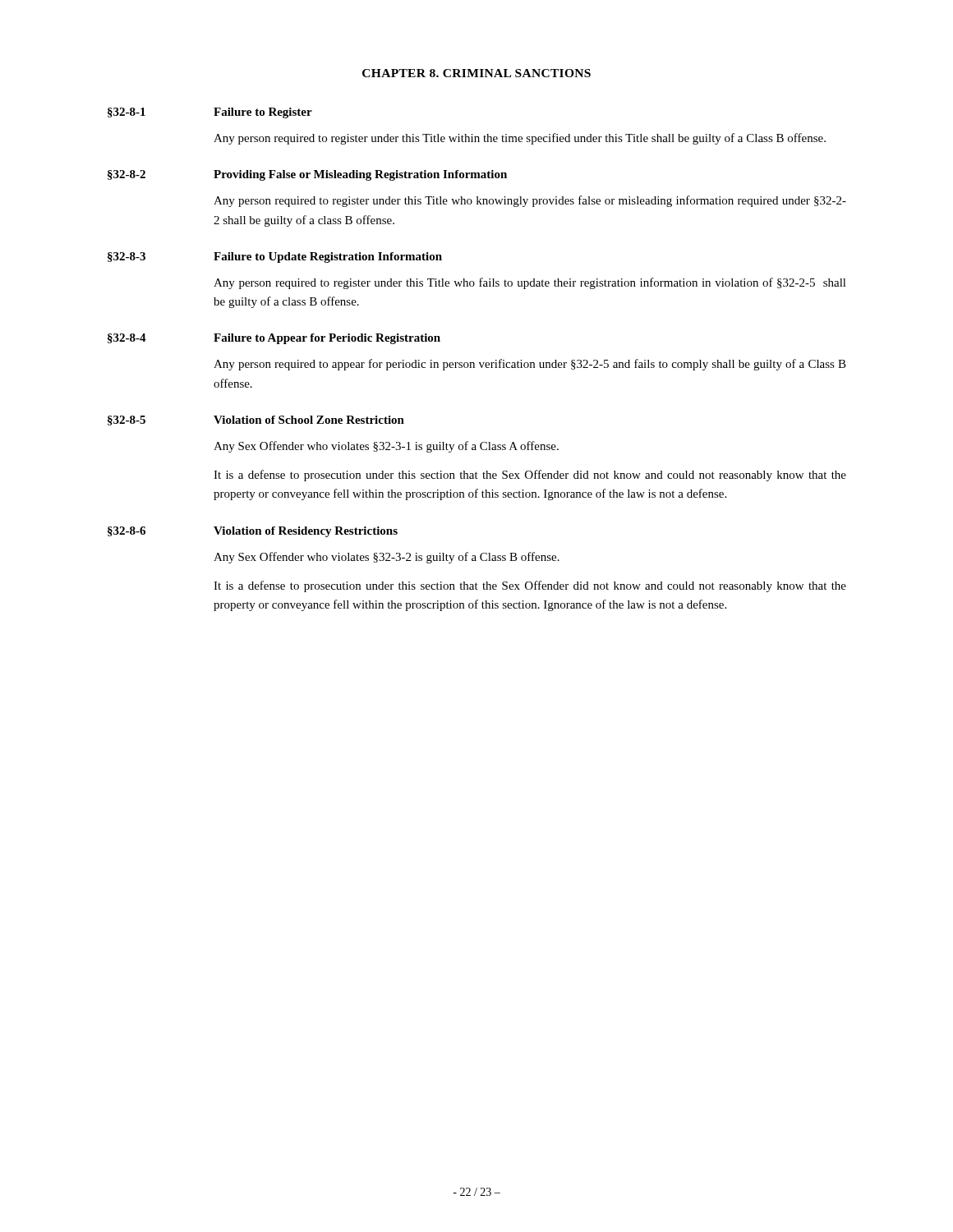Click on the passage starting "§32-8-3 Failure to"
The image size is (953, 1232).
pos(274,256)
